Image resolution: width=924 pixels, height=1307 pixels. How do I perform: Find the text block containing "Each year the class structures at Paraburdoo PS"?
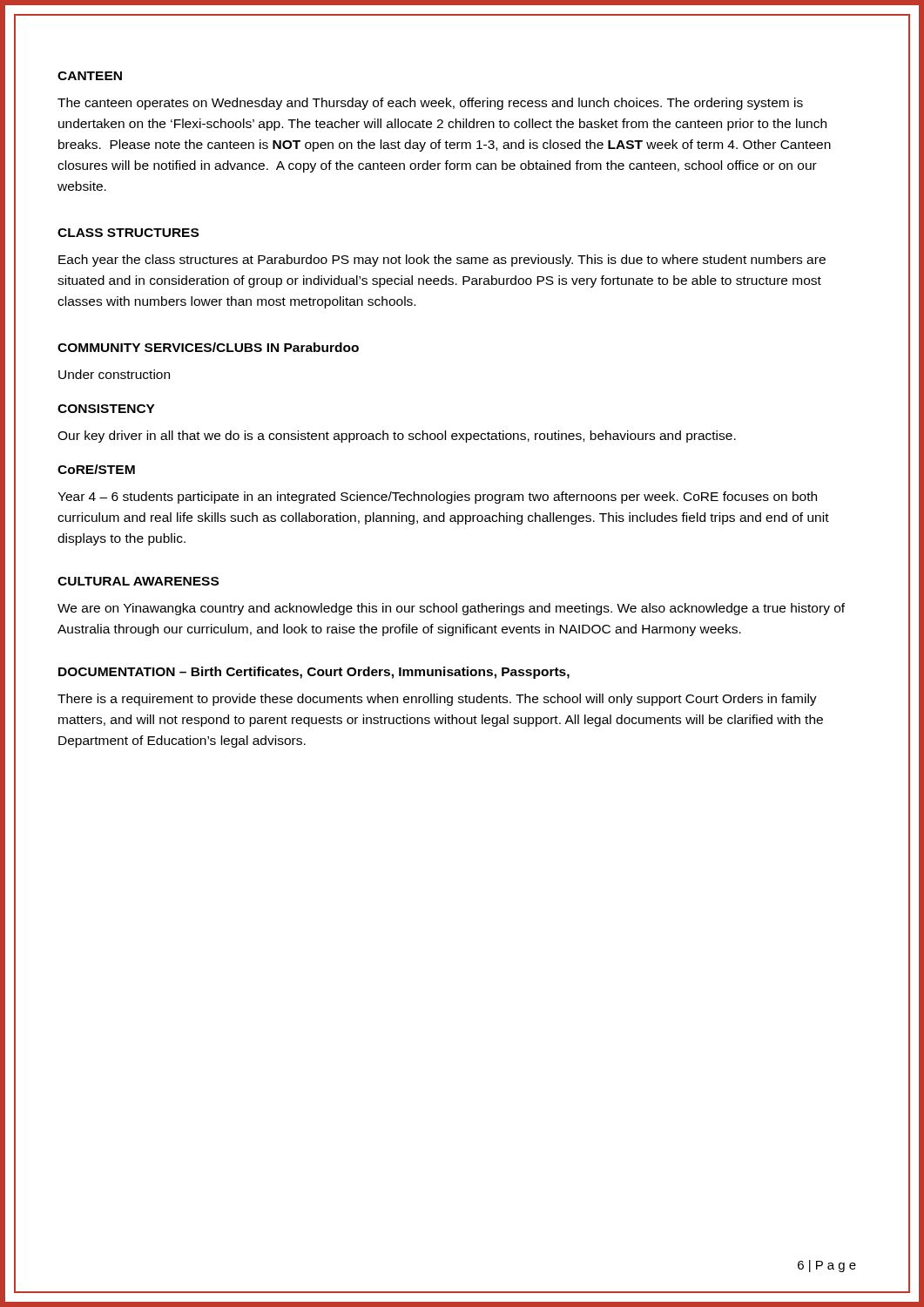(x=442, y=280)
